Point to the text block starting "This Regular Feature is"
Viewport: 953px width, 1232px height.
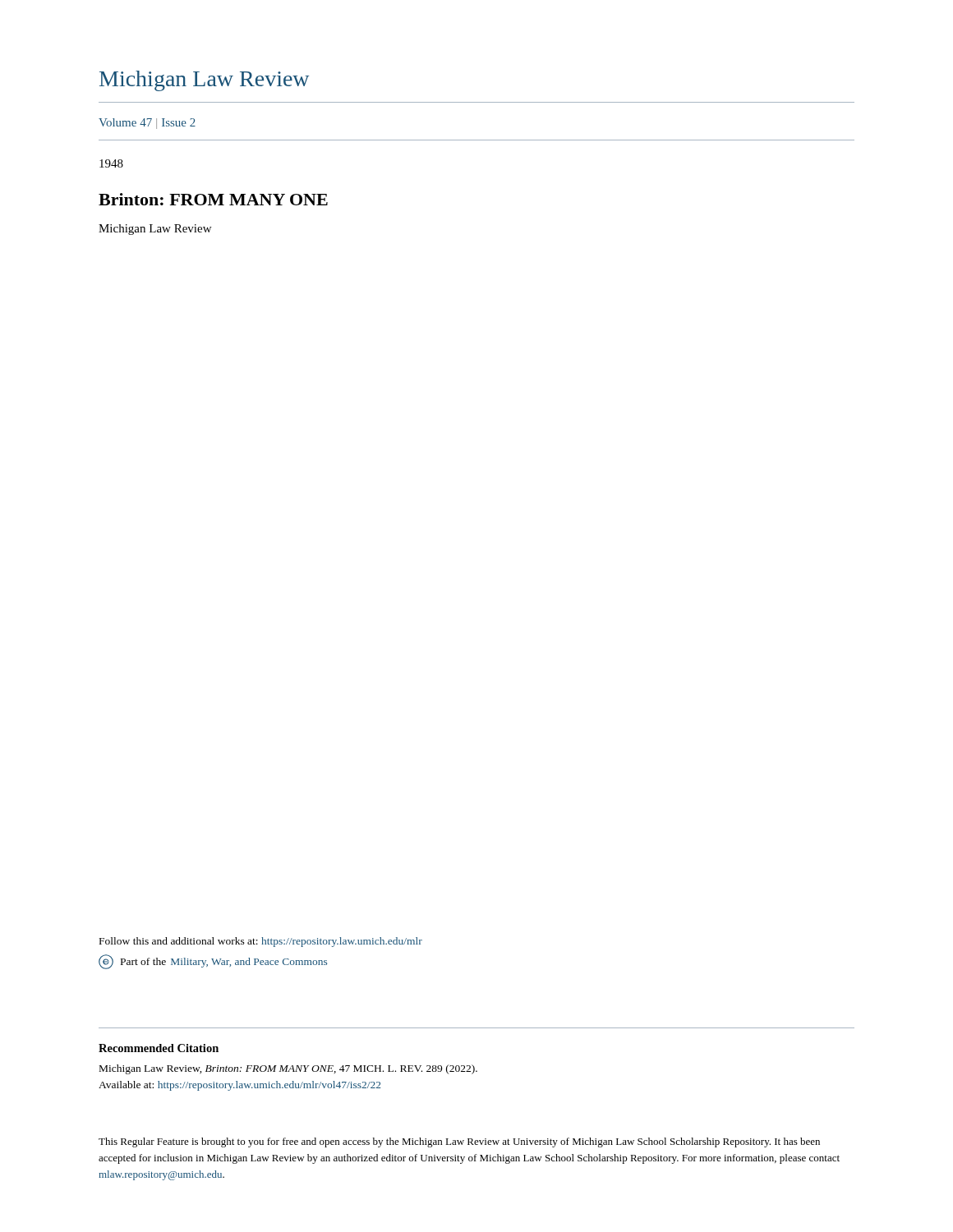(469, 1157)
